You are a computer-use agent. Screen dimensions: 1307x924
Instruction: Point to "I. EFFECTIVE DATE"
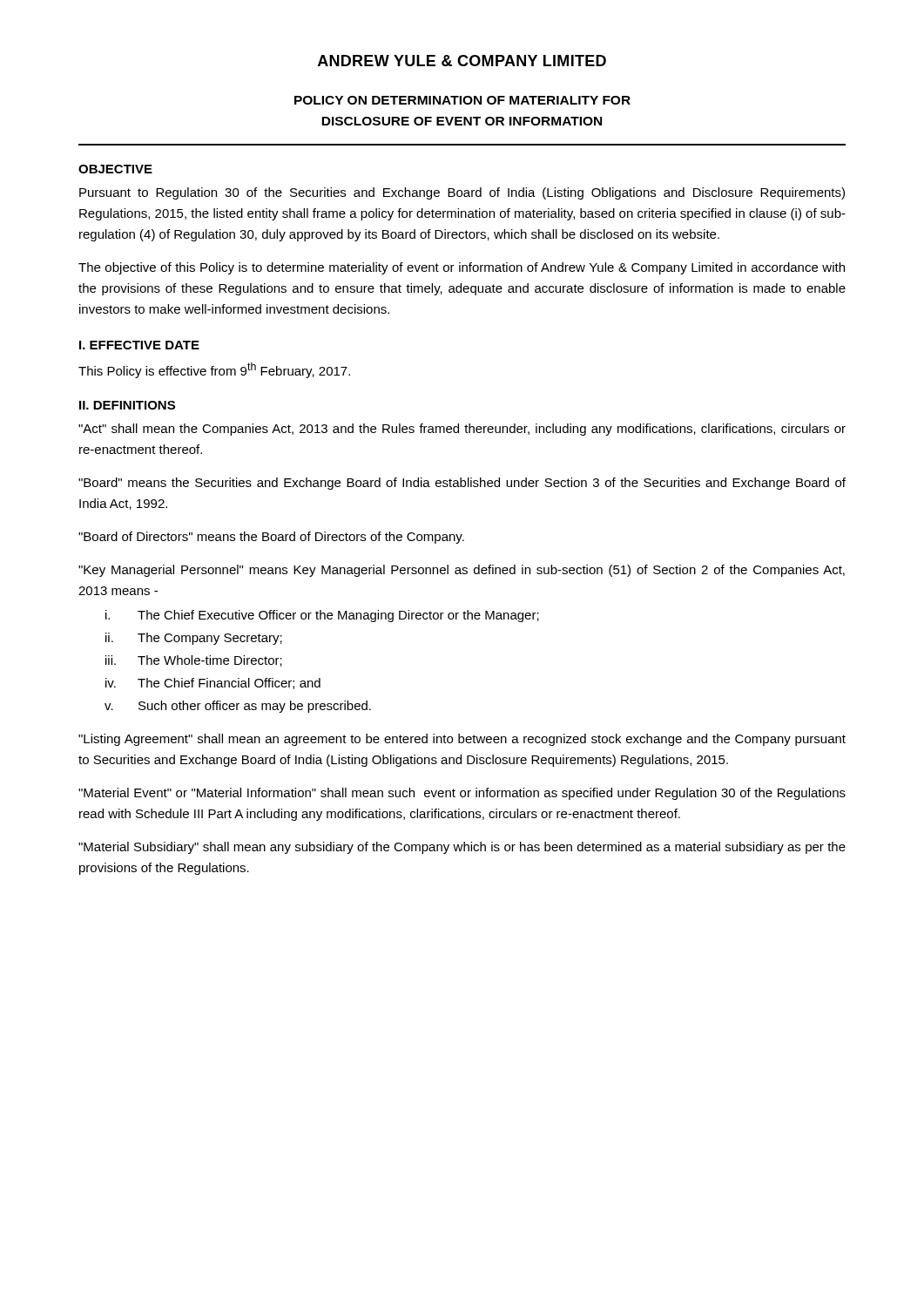139,345
